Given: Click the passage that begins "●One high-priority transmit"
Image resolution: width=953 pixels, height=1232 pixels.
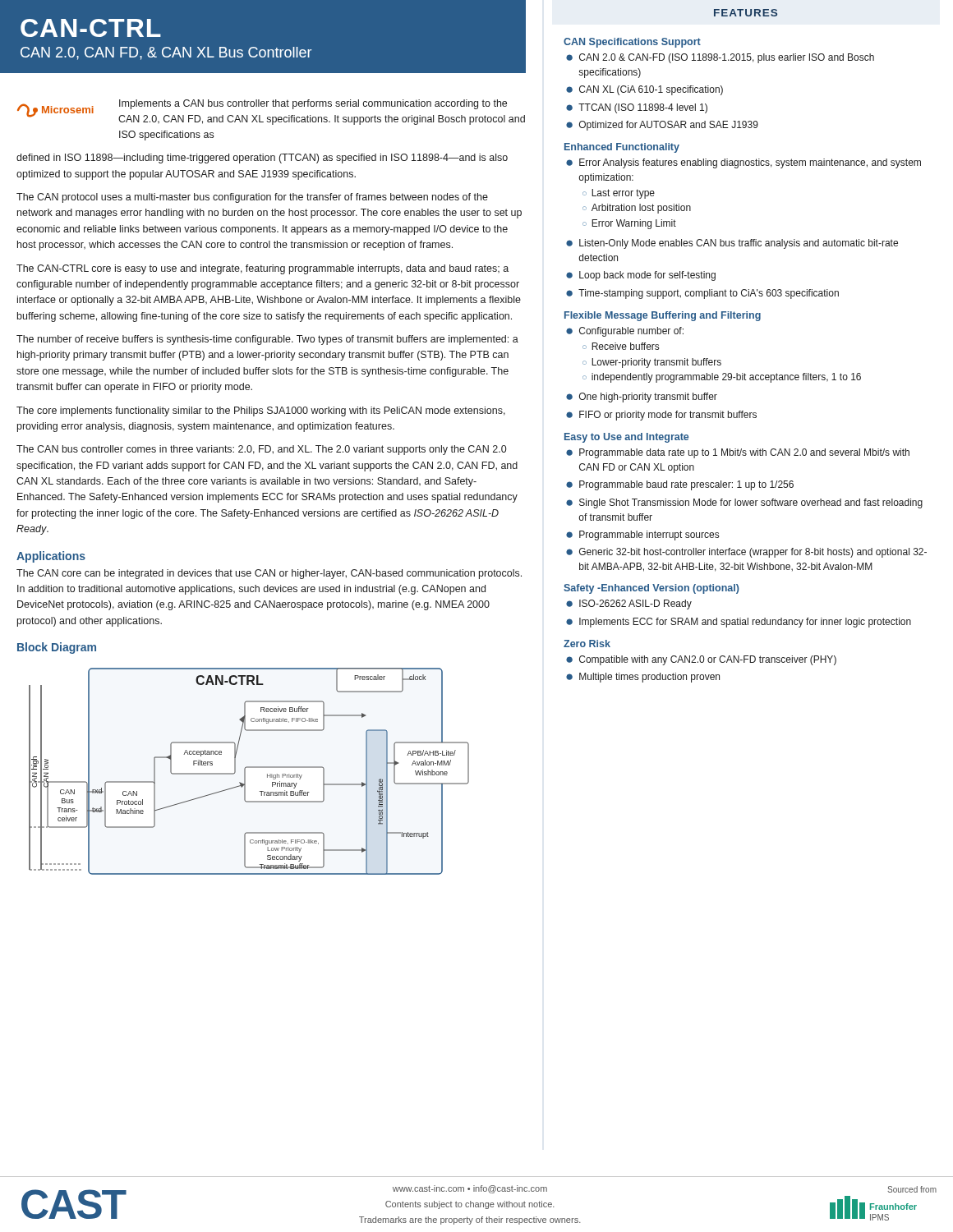Looking at the screenshot, I should [641, 397].
